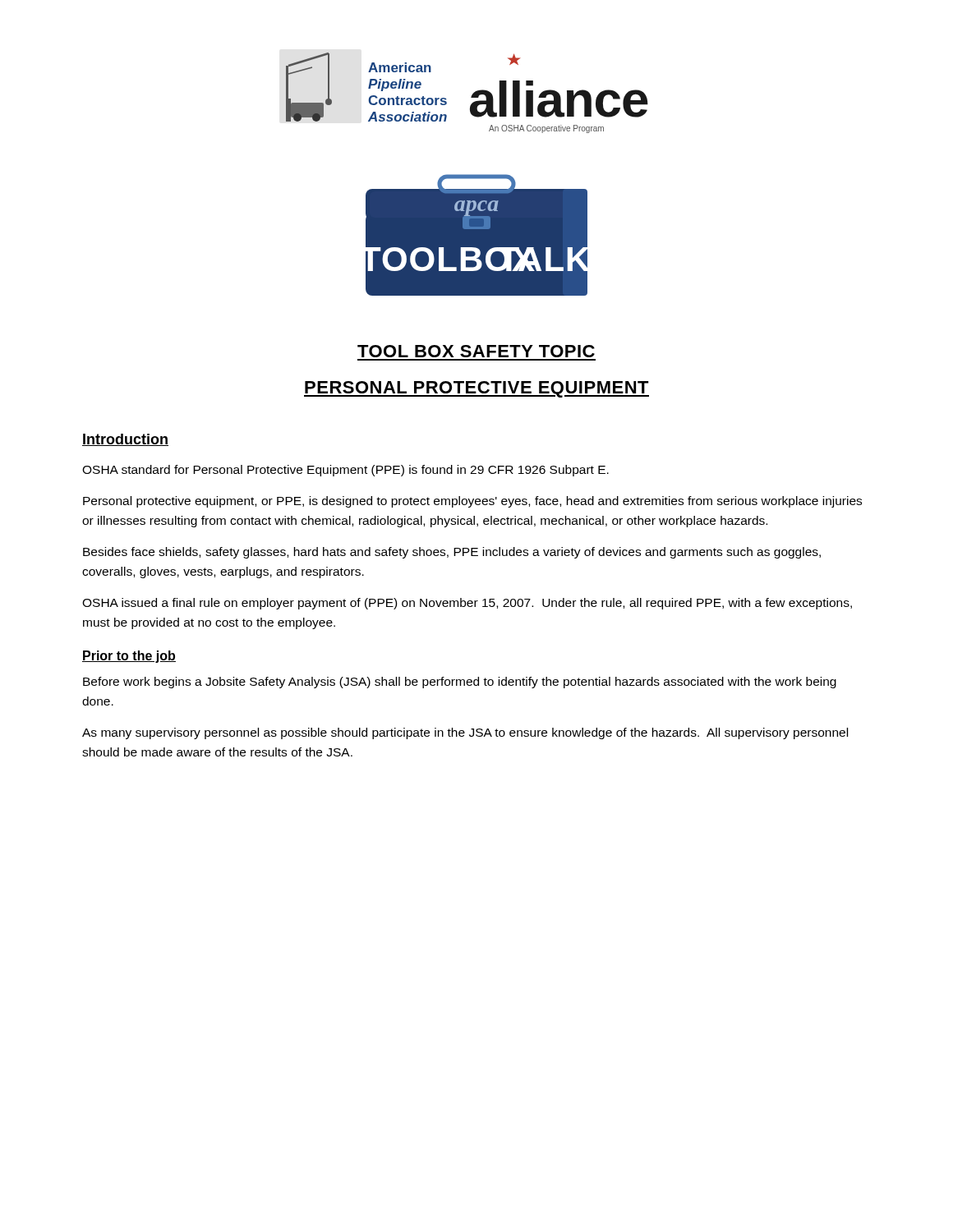
Task: Locate the text block that says "OSHA issued a final rule"
Action: [x=468, y=612]
